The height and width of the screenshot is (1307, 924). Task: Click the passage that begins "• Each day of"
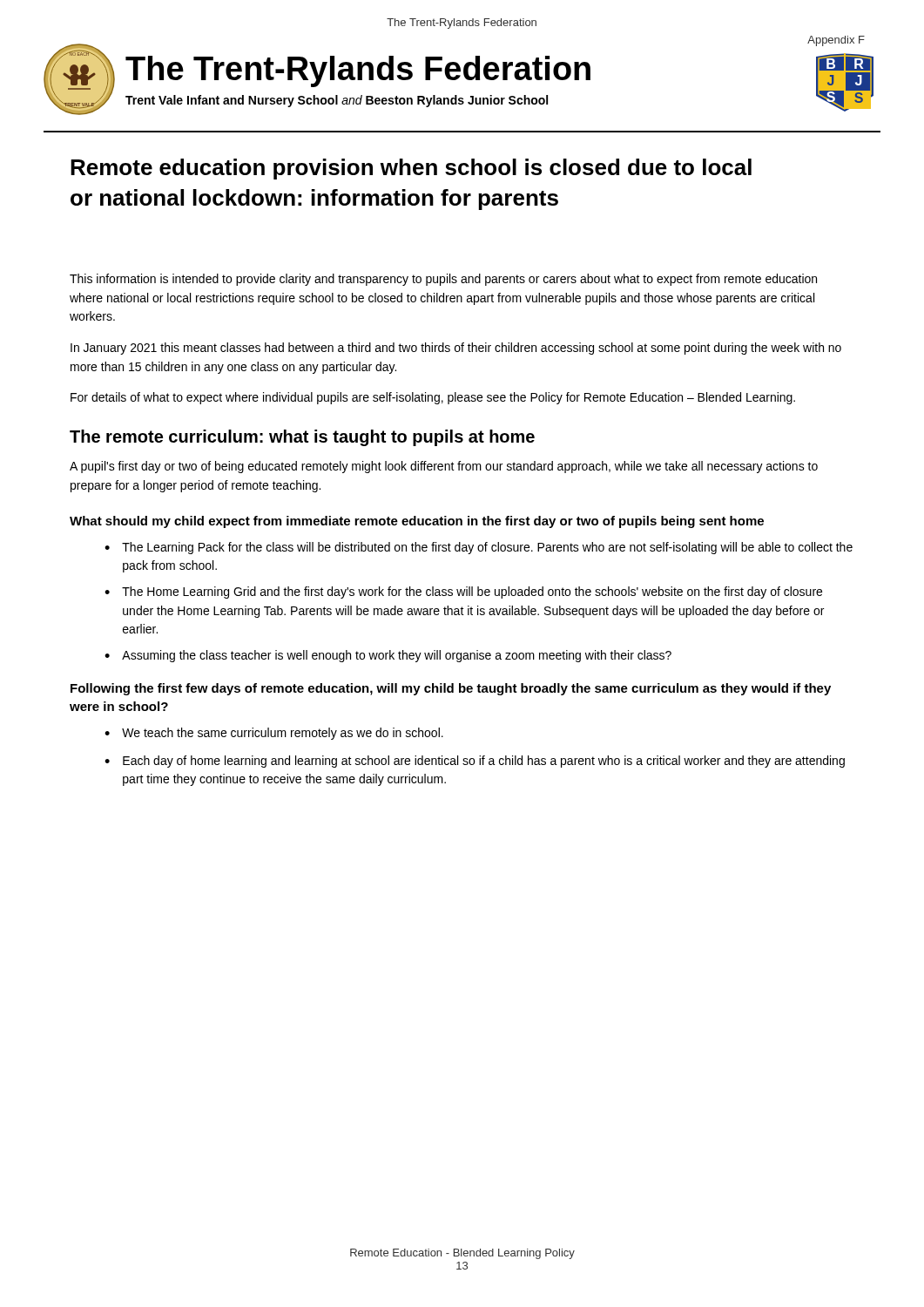(479, 771)
